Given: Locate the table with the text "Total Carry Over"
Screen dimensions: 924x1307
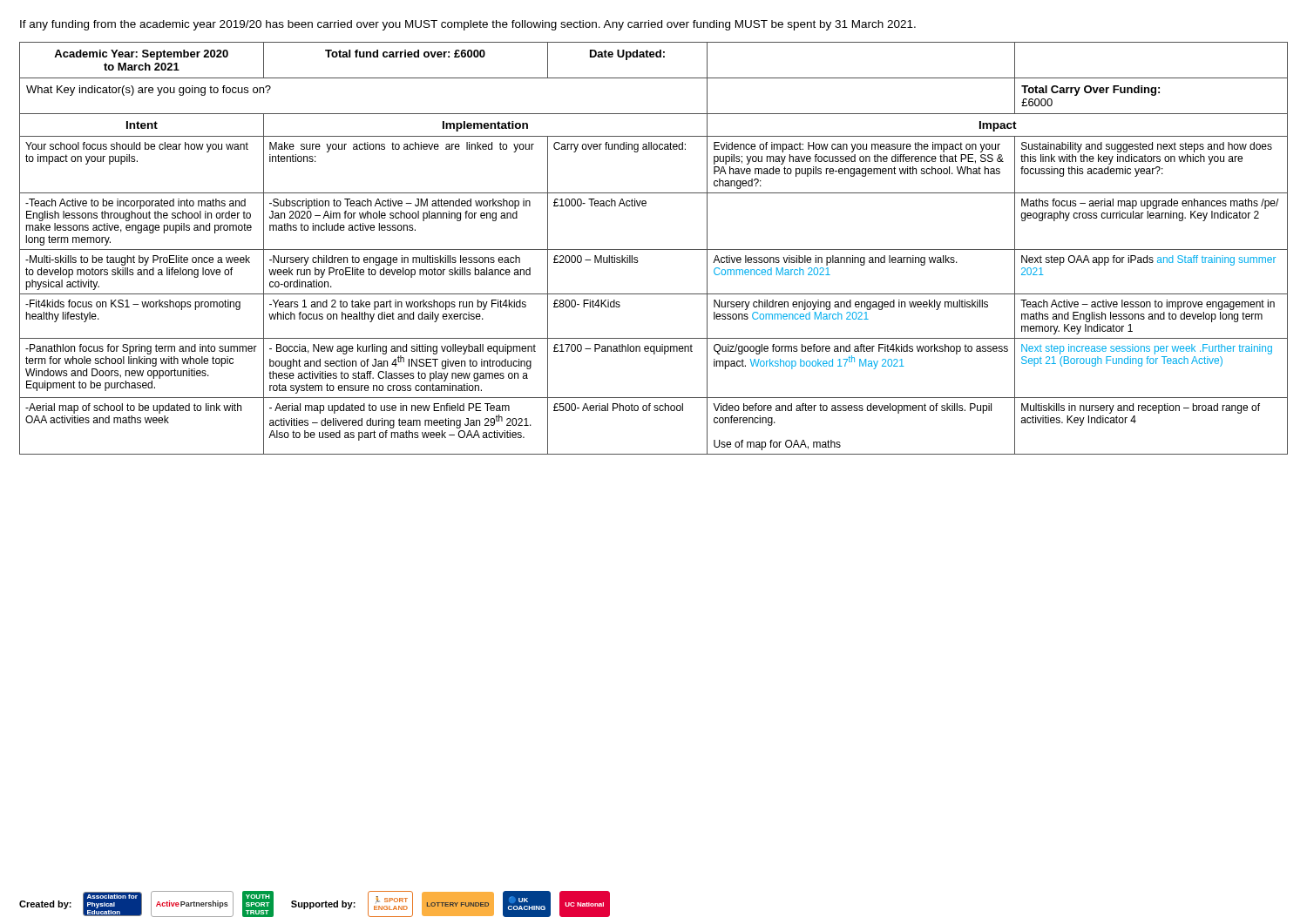Looking at the screenshot, I should (x=654, y=248).
